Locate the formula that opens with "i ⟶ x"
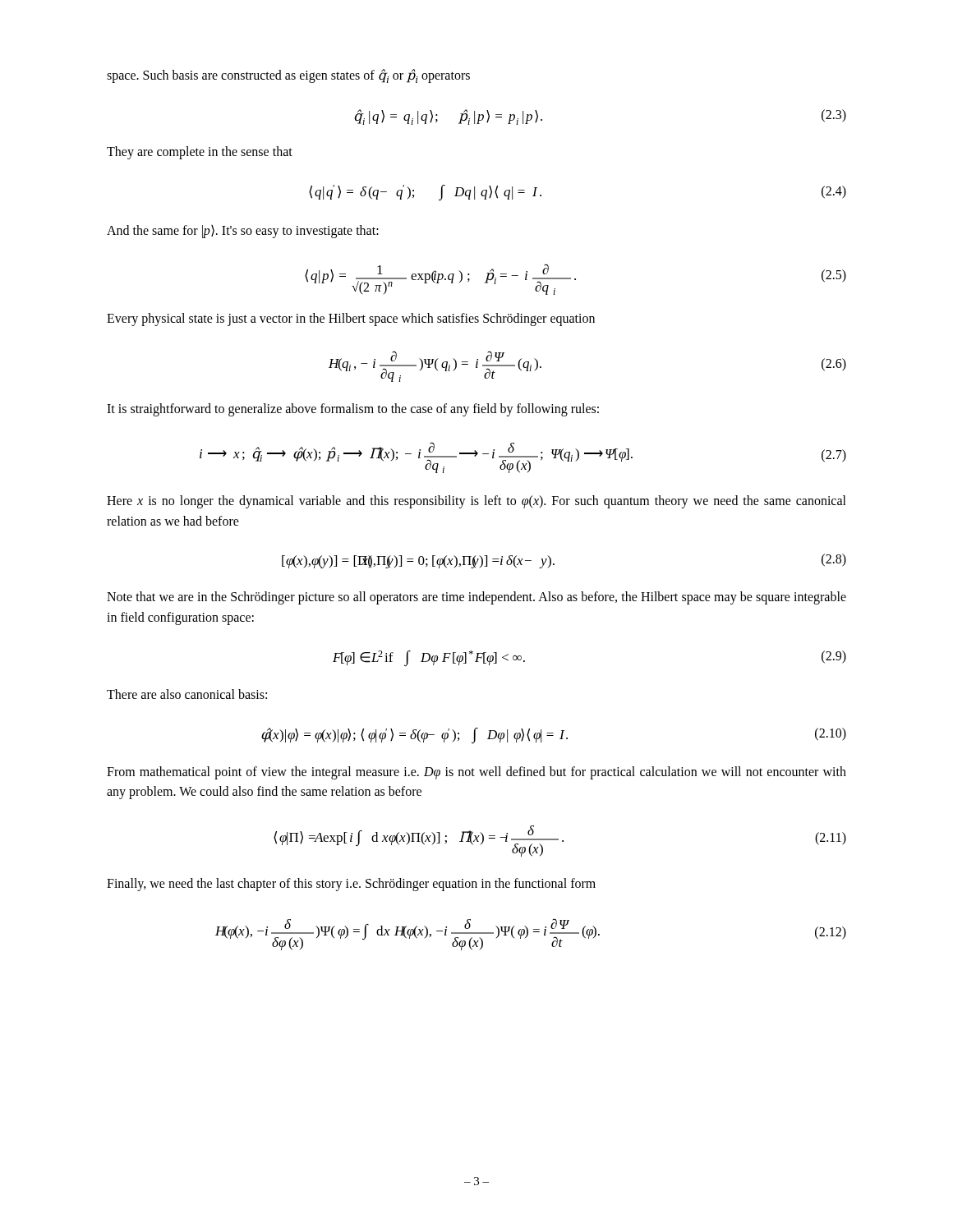This screenshot has width=953, height=1232. (476, 455)
